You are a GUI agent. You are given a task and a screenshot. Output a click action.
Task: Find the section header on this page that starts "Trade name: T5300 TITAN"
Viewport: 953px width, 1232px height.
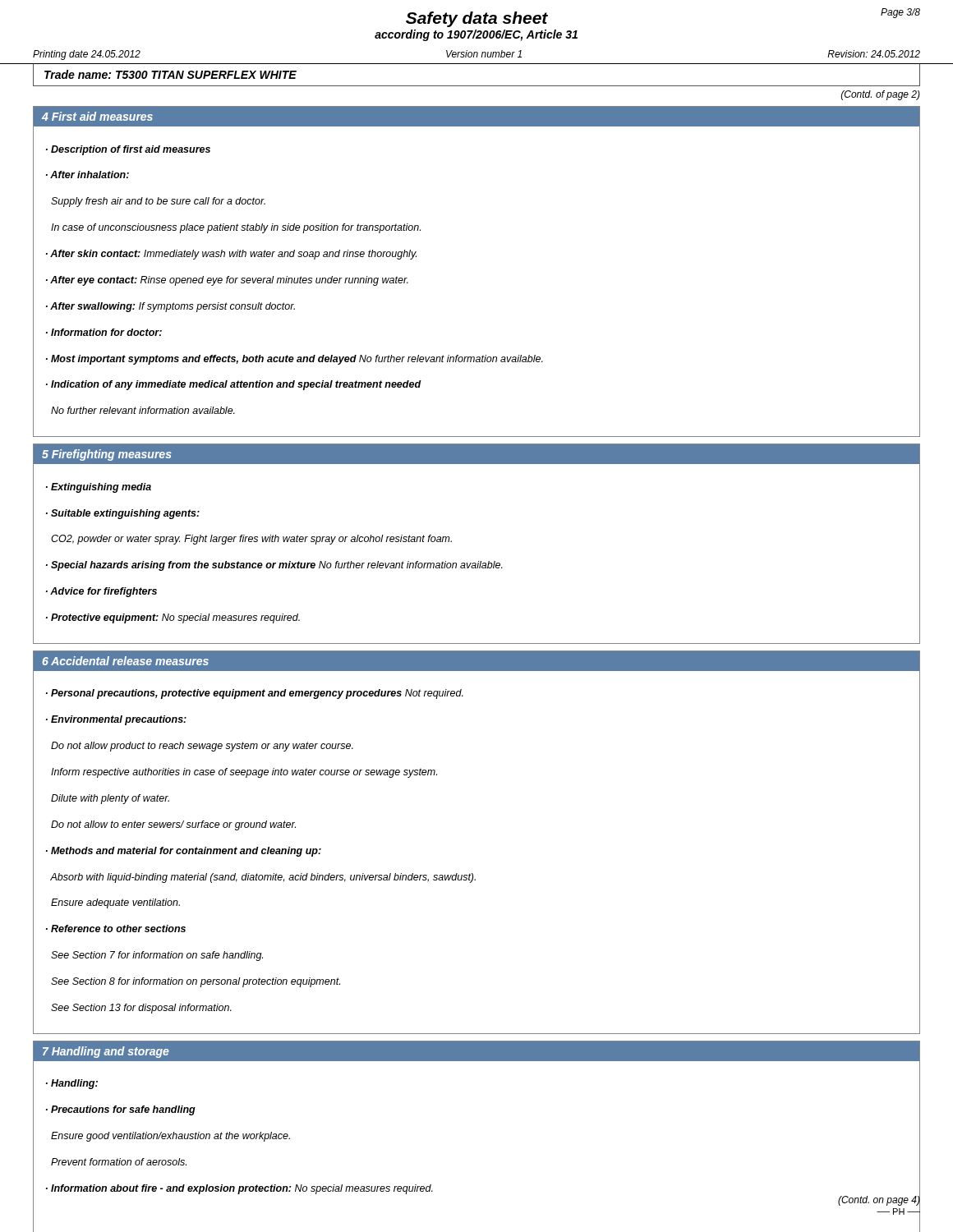click(x=170, y=75)
